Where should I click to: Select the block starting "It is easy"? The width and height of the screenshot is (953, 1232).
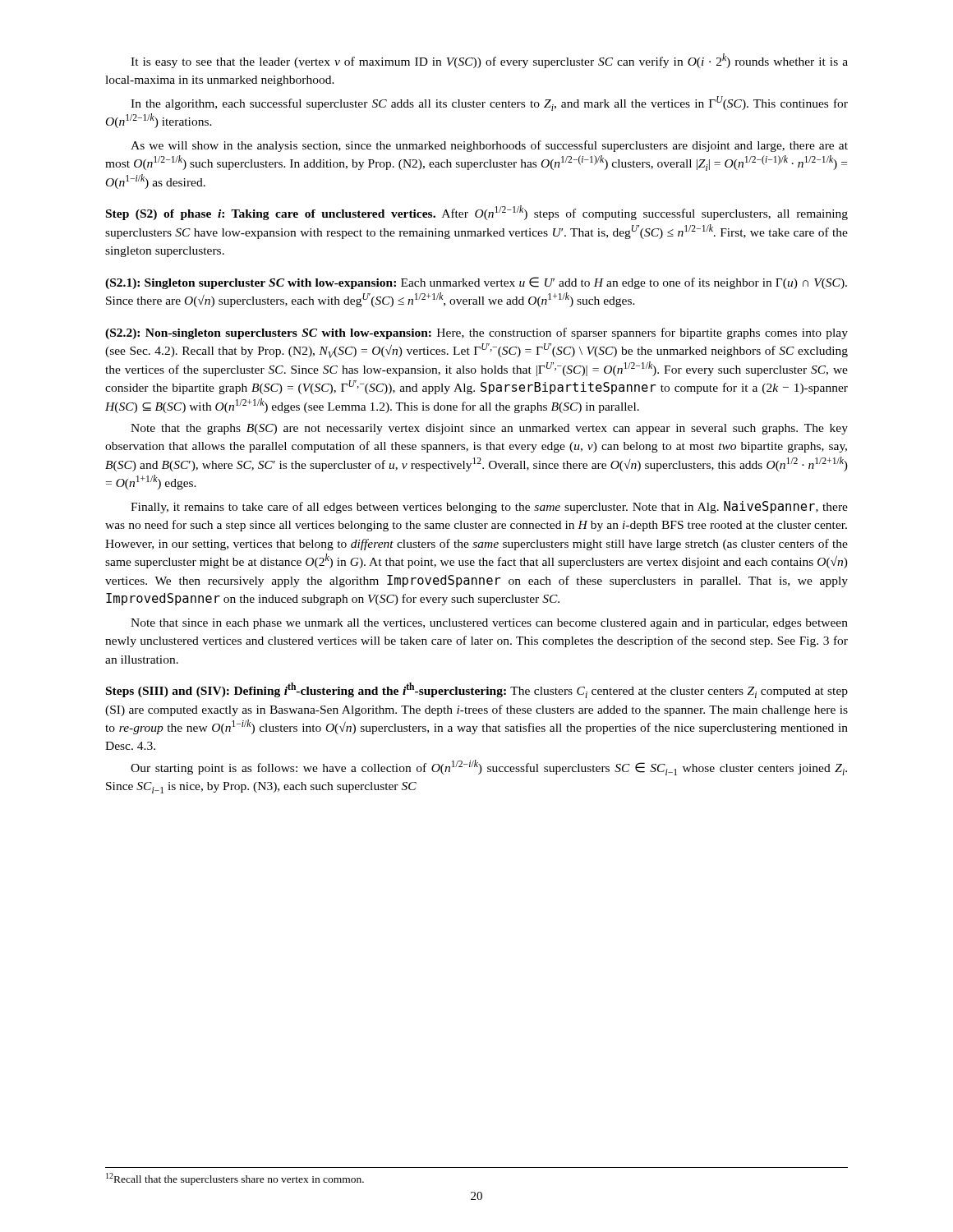point(476,71)
